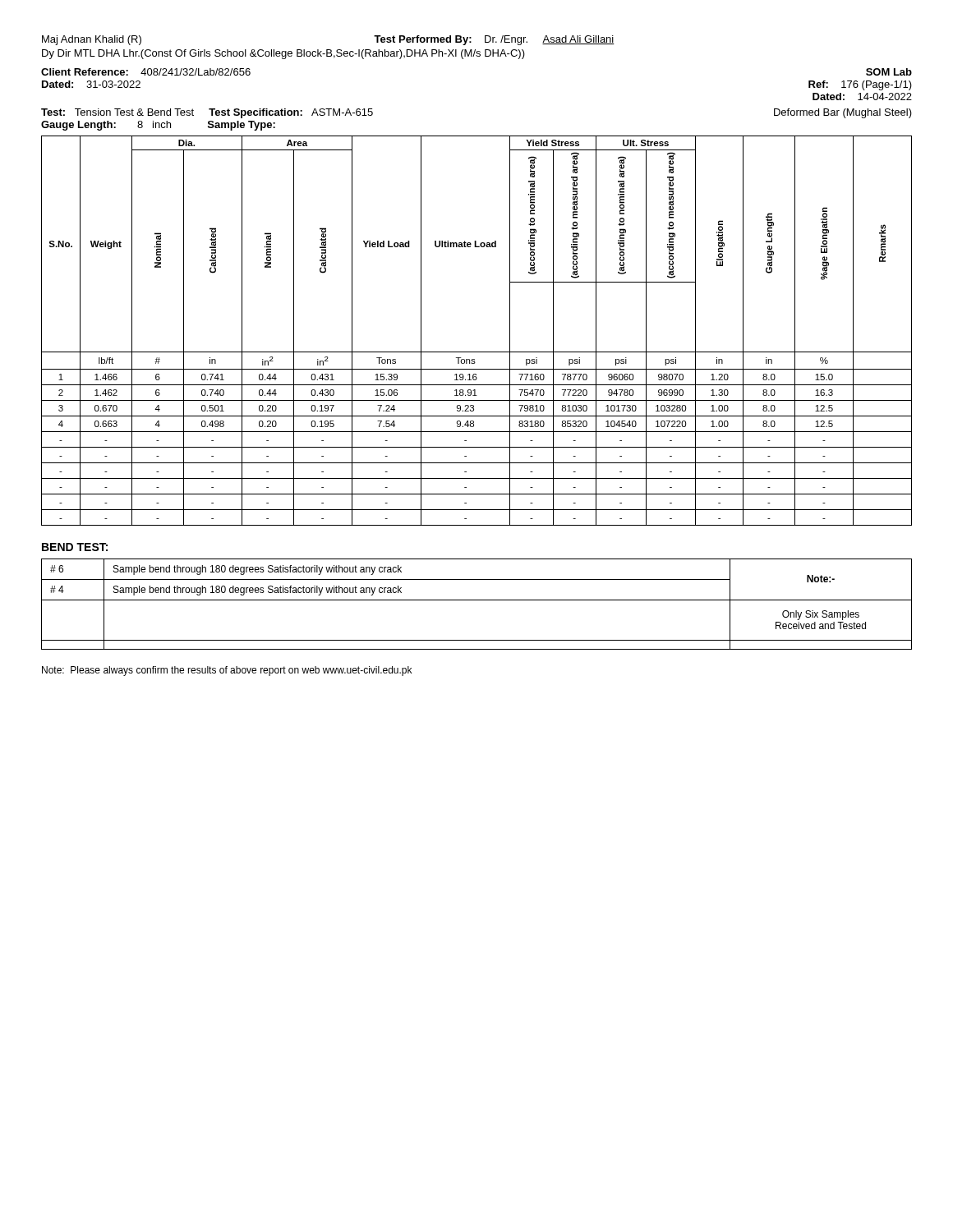This screenshot has width=953, height=1232.
Task: Navigate to the element starting "Test: Tension Test & Bend Test Test Specification:"
Action: pos(120,113)
